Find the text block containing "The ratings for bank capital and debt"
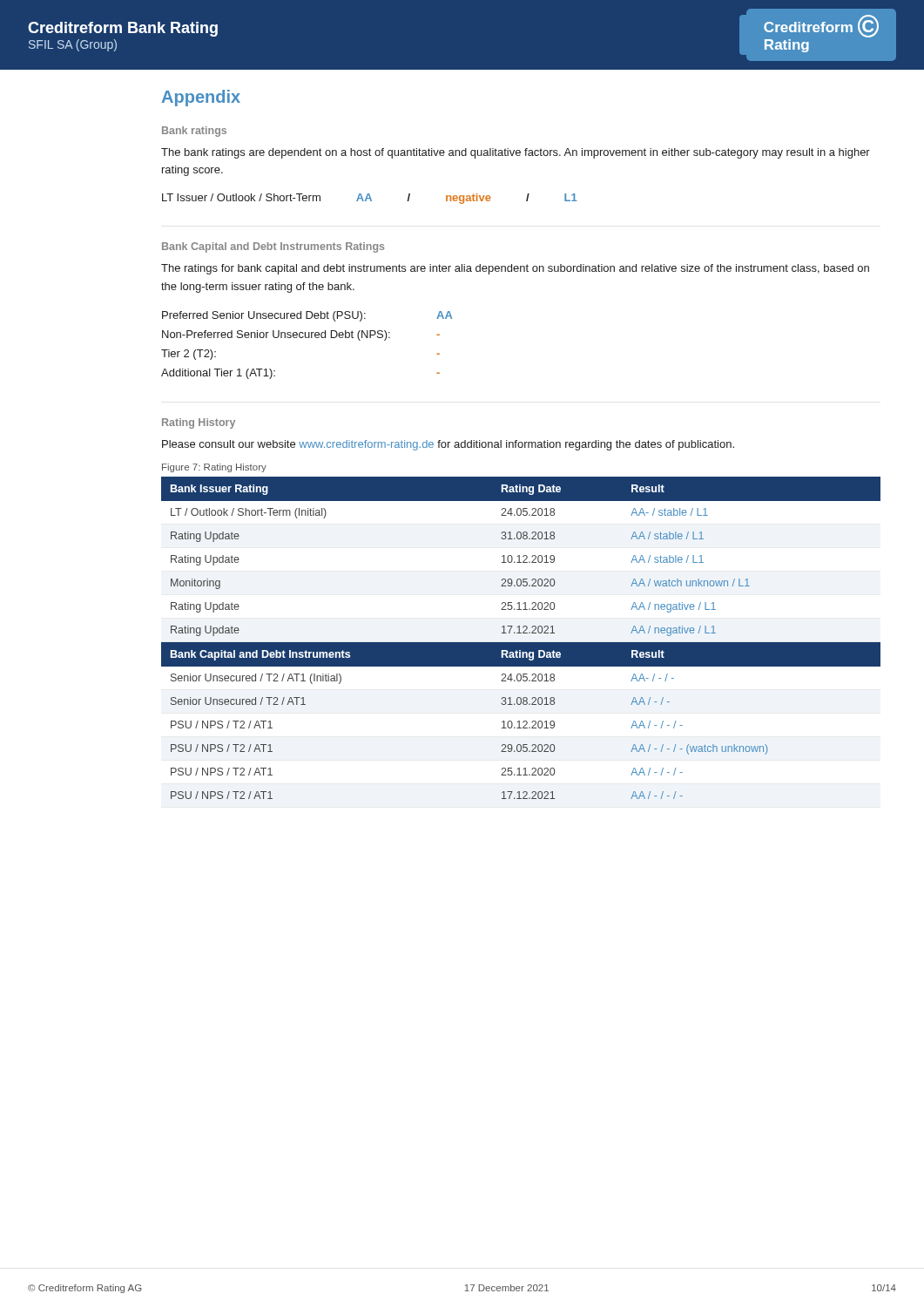This screenshot has width=924, height=1307. click(x=515, y=277)
